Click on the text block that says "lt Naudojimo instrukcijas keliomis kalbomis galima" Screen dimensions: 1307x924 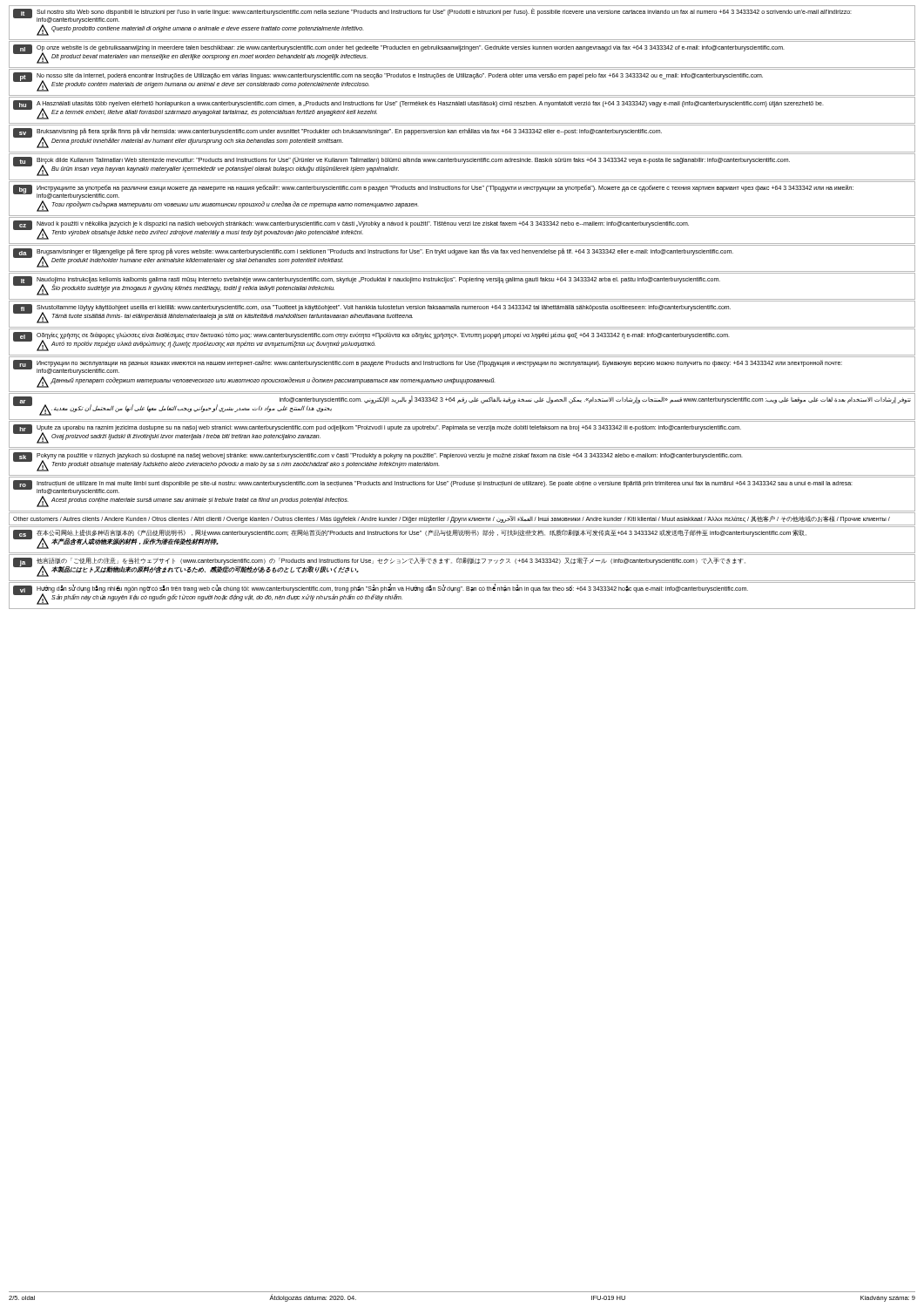462,286
